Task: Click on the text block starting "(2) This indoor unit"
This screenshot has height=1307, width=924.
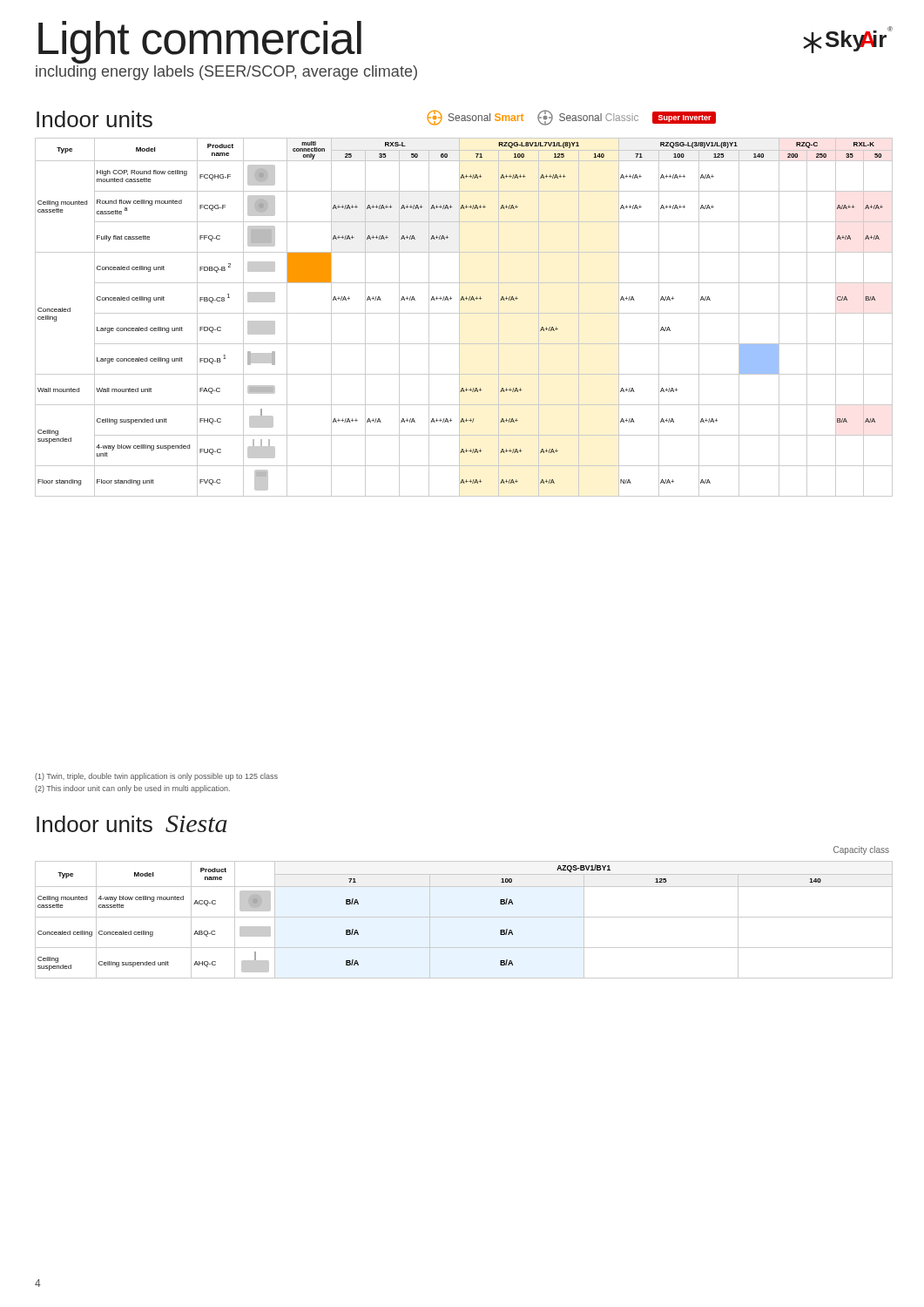Action: [133, 789]
